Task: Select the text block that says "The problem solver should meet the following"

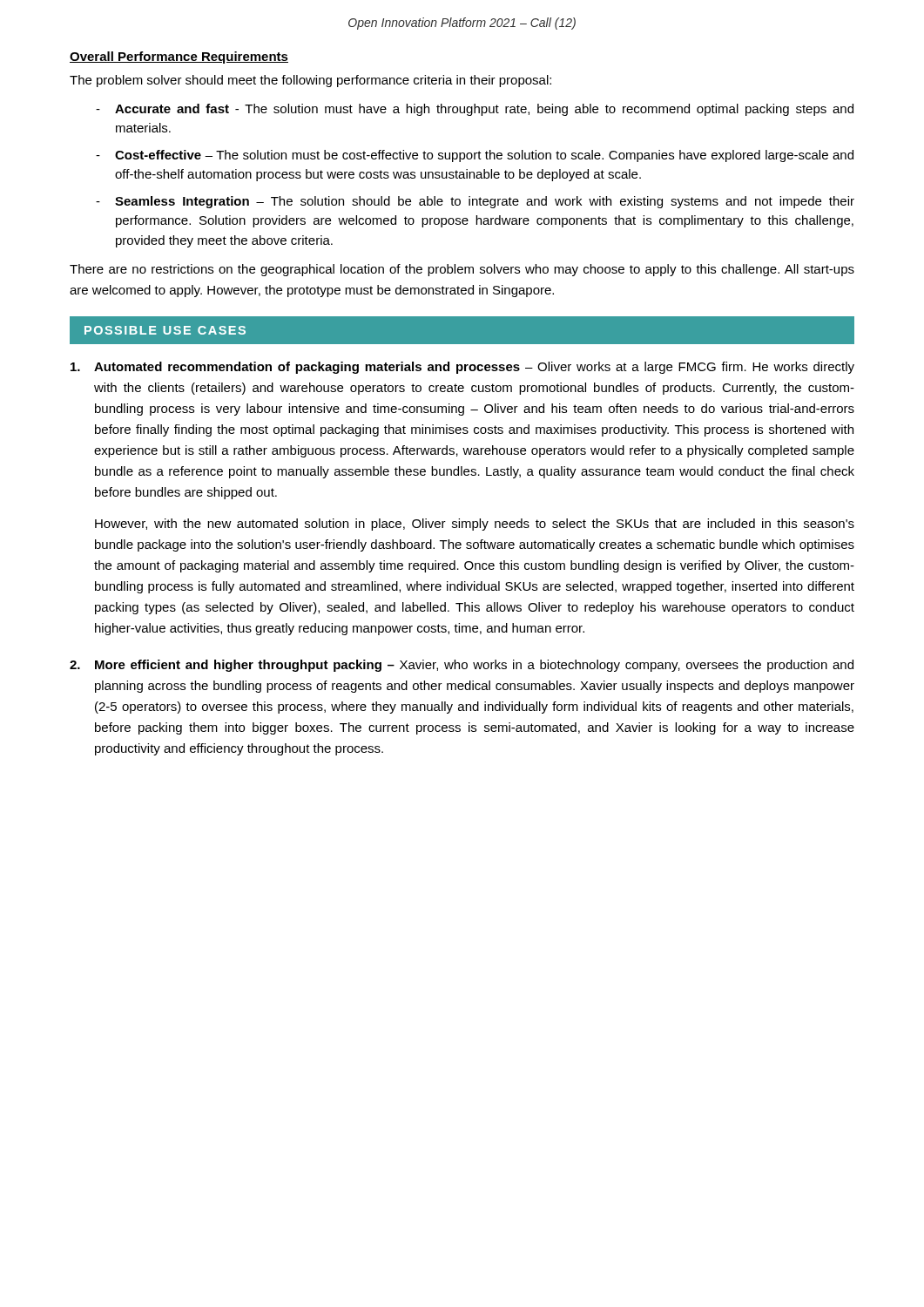Action: pos(311,80)
